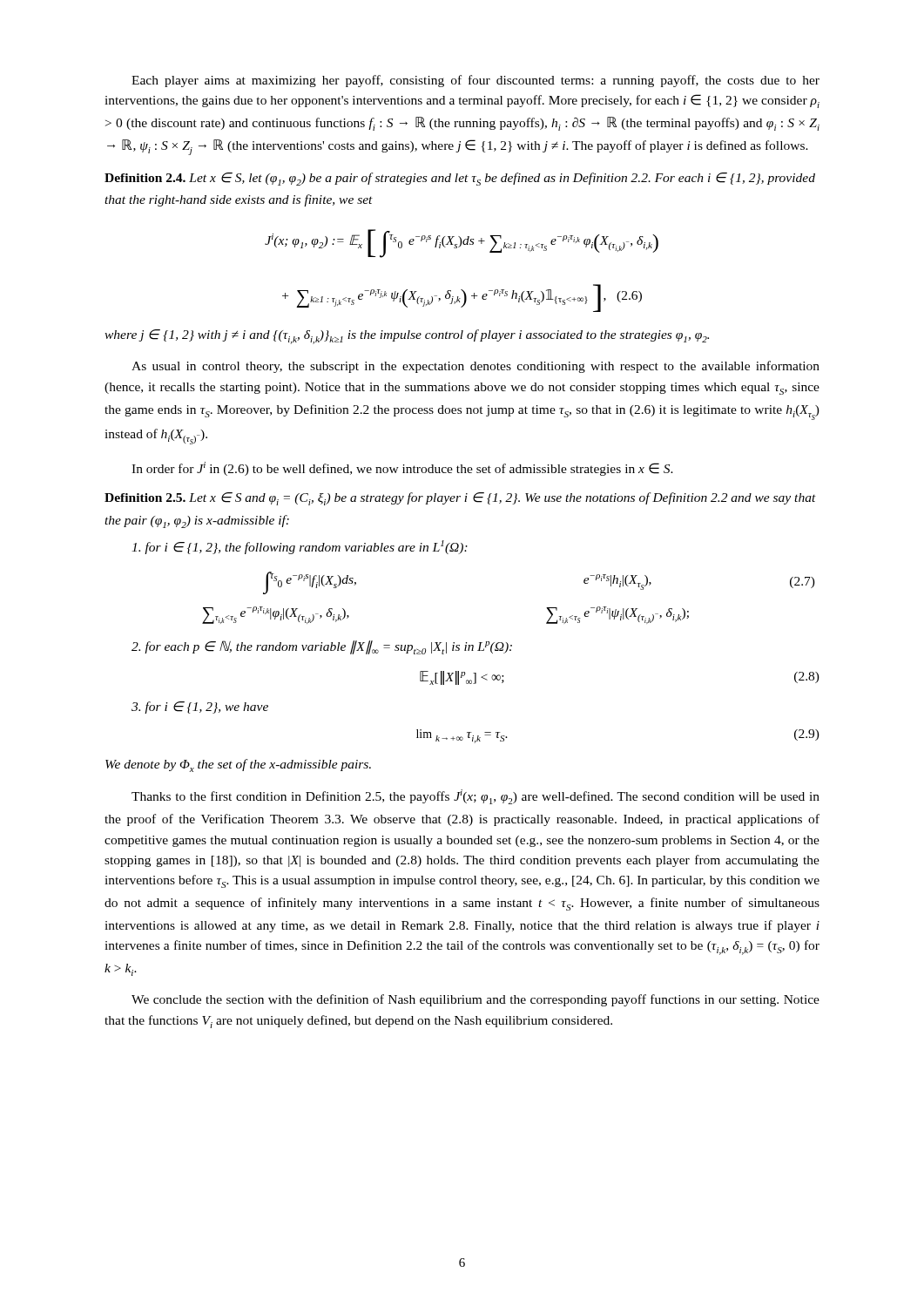Image resolution: width=924 pixels, height=1307 pixels.
Task: Point to the formula beginning "∫τS0 e−ρis|fi|(Xs)ds, e−ρiτS|hi|(XτS), (2.7) ∑τi,k<τS e−ρiτi,k|φi|(X(τi,k)−, δi,k), ∑τi,k<τS"
Action: click(x=313, y=582)
